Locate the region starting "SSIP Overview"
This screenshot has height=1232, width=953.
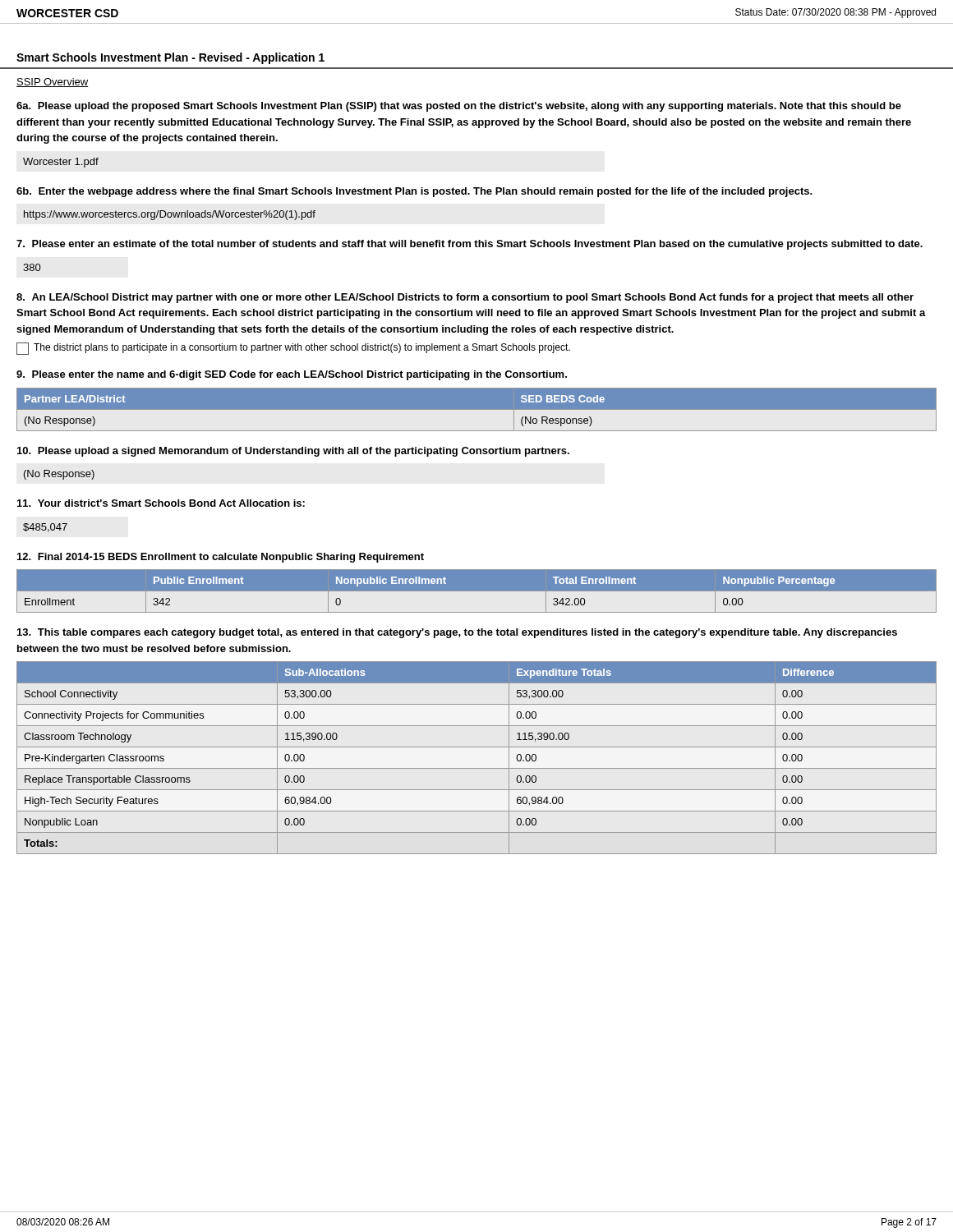pyautogui.click(x=52, y=82)
